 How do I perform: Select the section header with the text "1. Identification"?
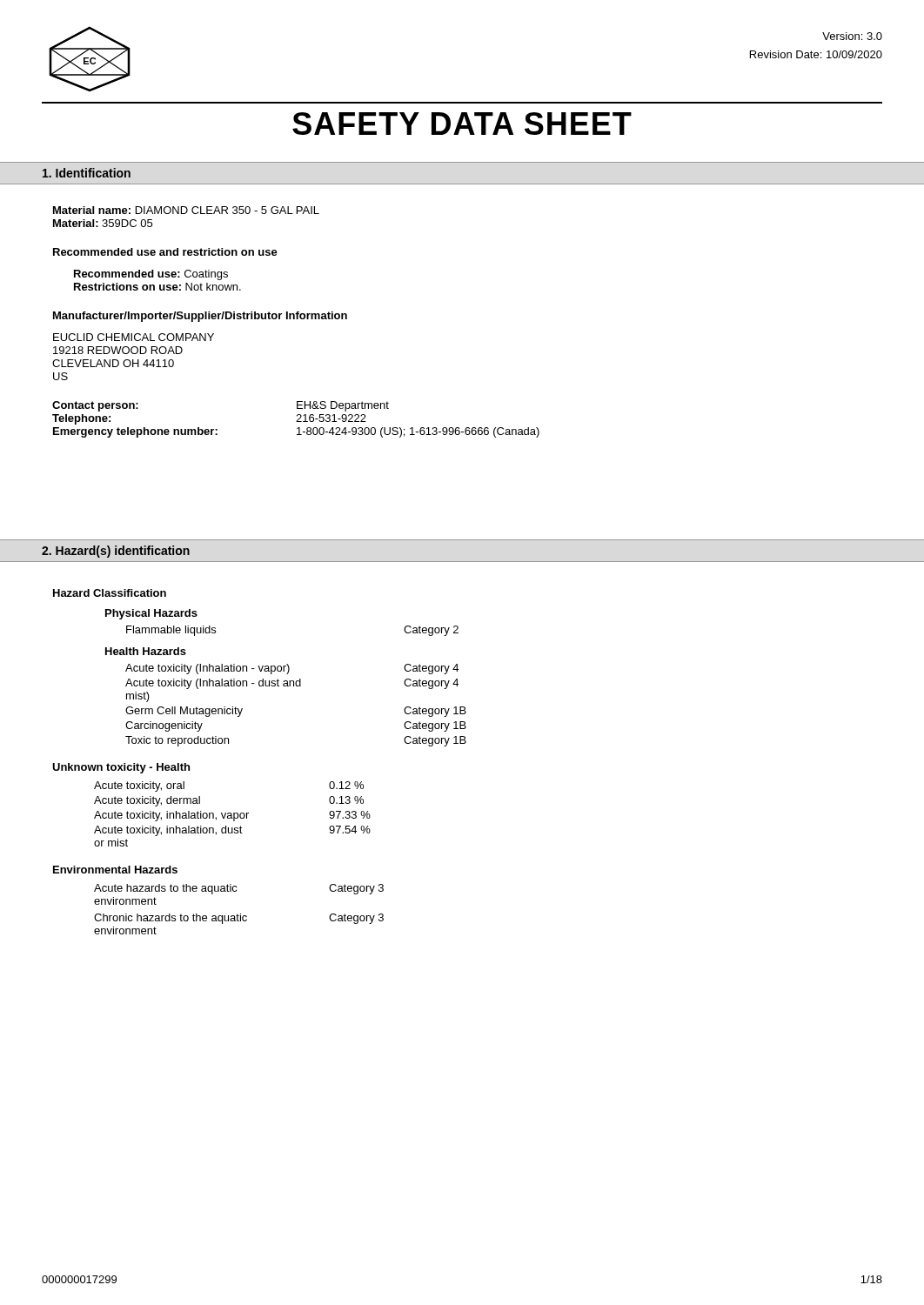pyautogui.click(x=86, y=173)
